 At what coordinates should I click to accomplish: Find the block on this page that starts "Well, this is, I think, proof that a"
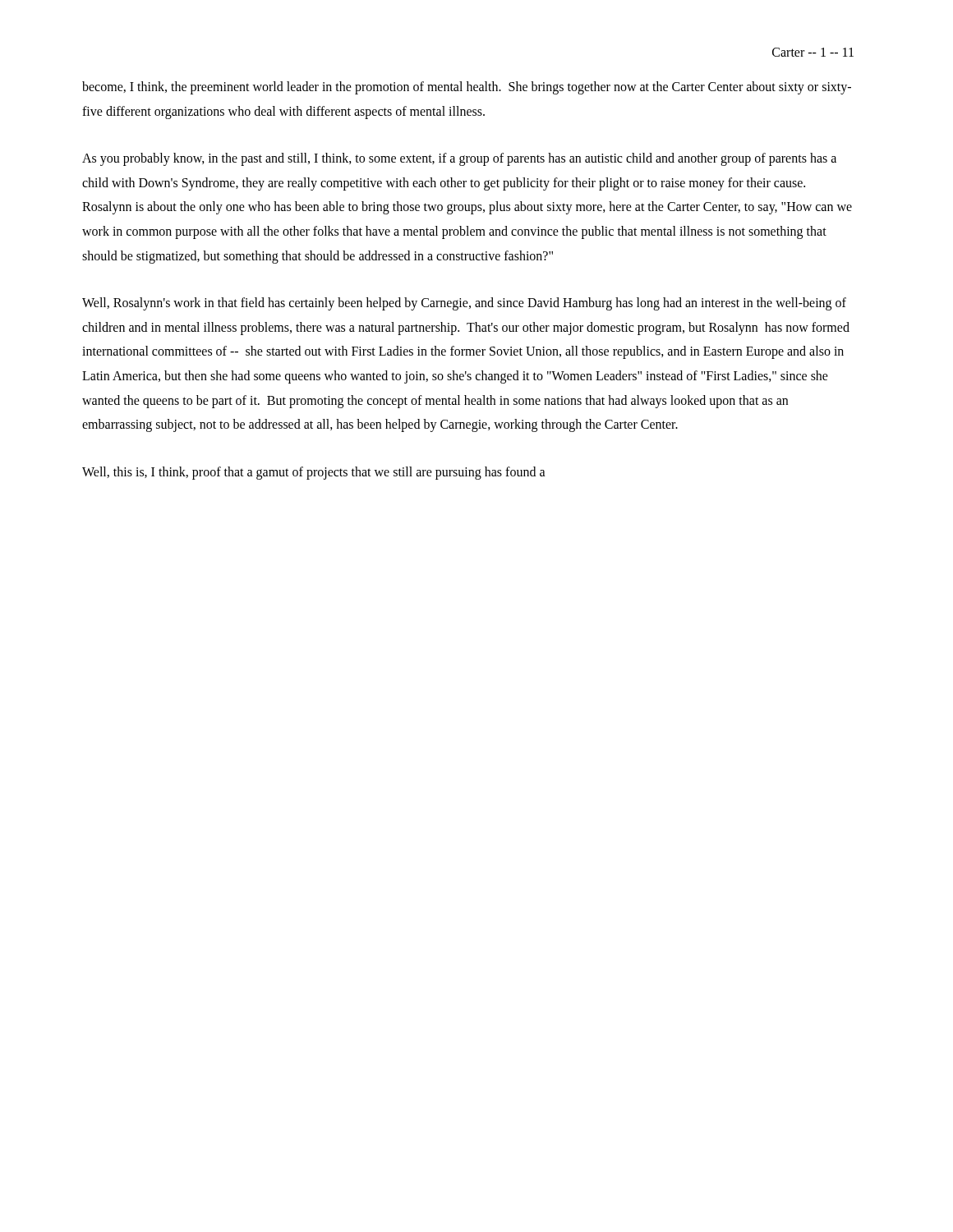point(314,472)
